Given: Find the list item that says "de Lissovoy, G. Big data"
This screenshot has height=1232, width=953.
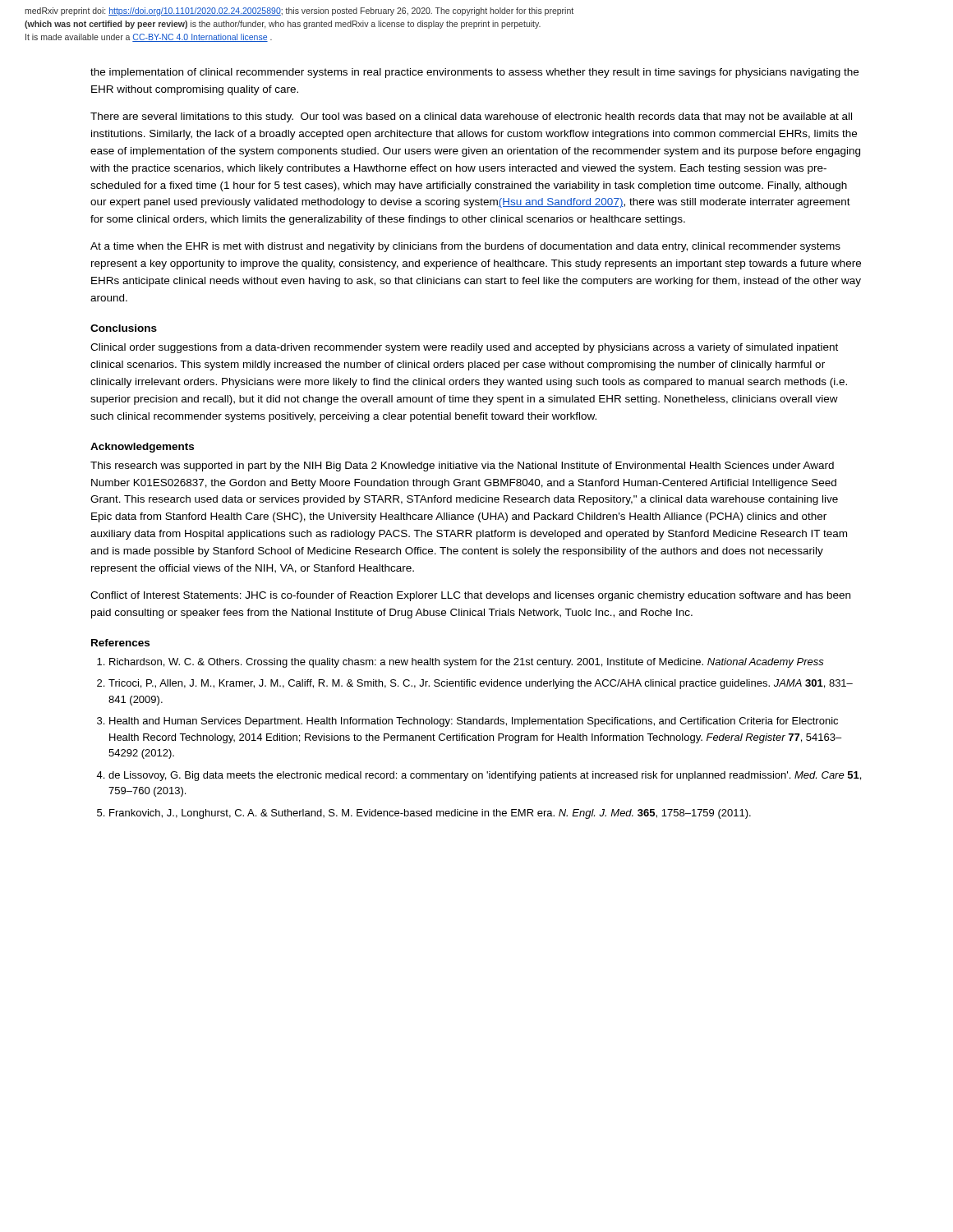Looking at the screenshot, I should (x=486, y=783).
